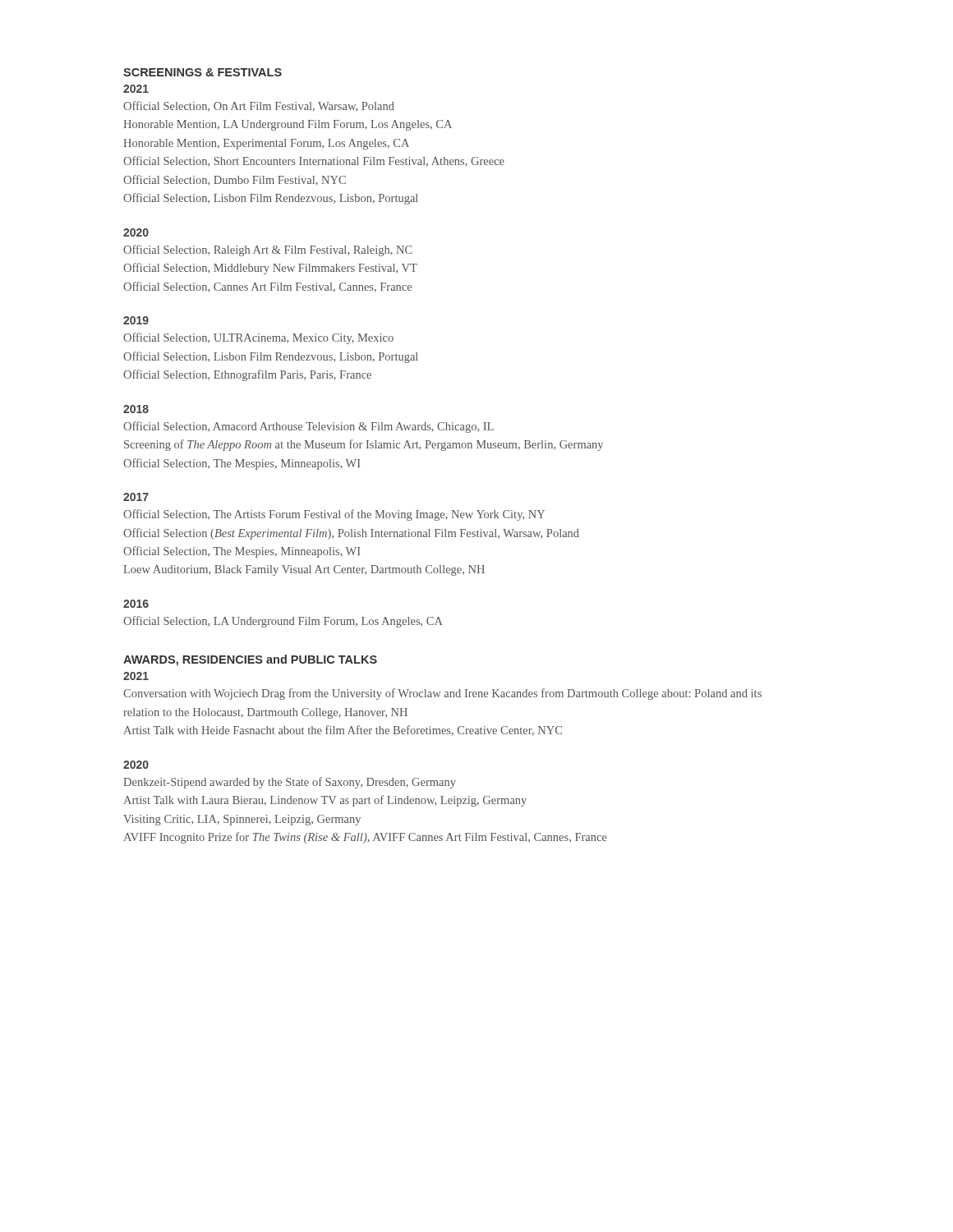Find the list item that reads "Honorable Mention, LA Underground Film Forum, Los"
Viewport: 953px width, 1232px height.
pos(288,124)
